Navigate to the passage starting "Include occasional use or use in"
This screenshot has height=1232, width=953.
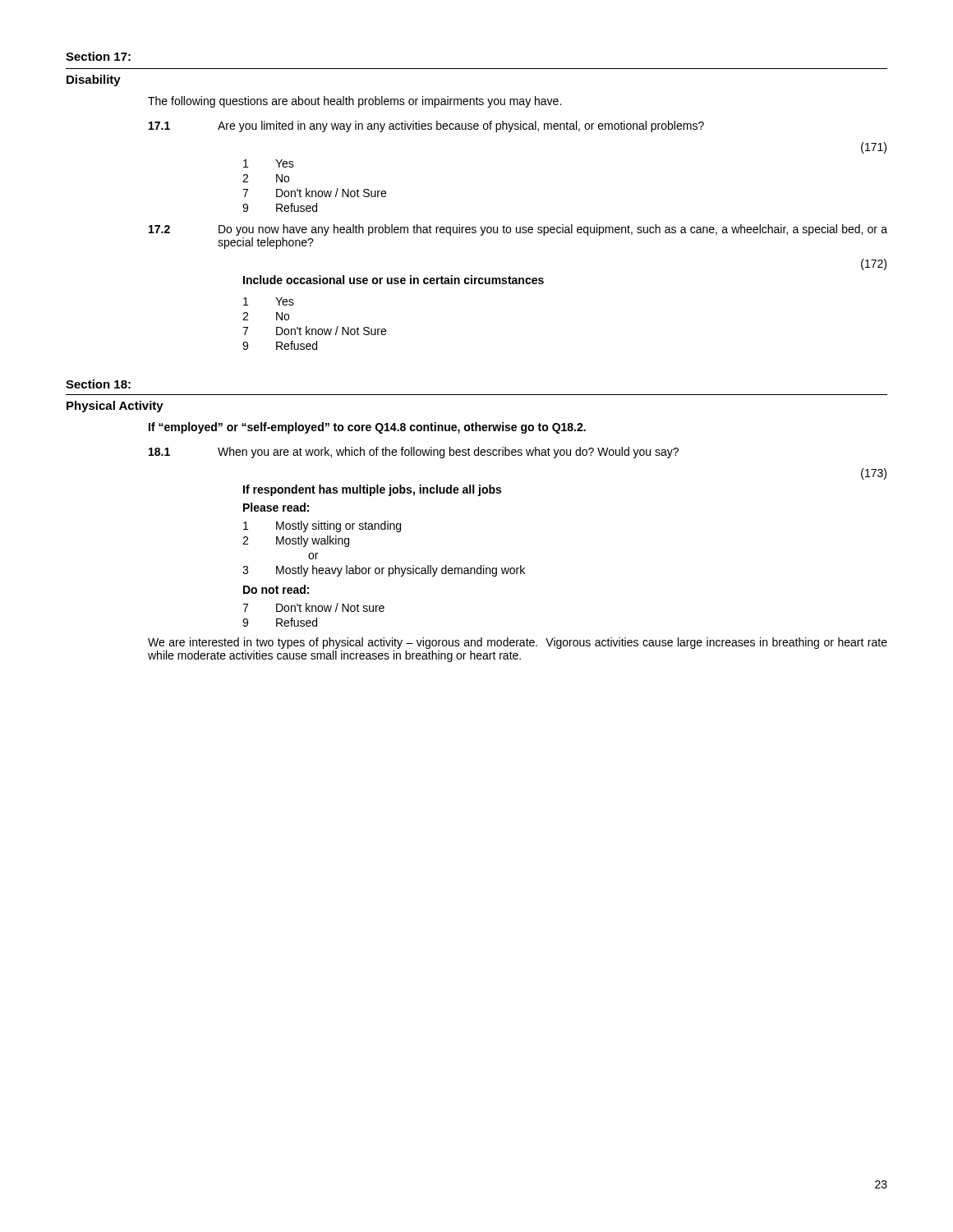393,280
